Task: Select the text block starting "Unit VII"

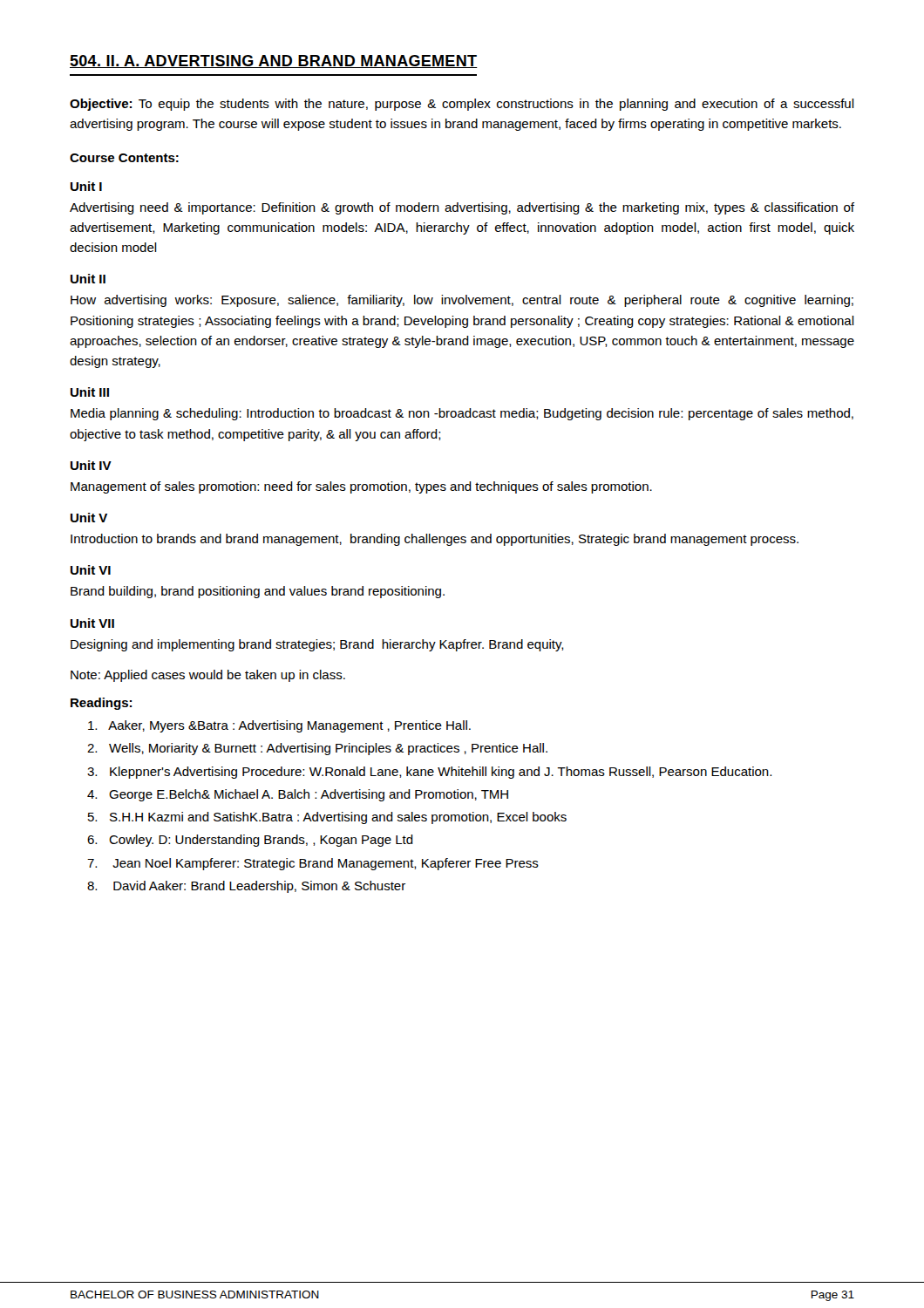Action: point(92,623)
